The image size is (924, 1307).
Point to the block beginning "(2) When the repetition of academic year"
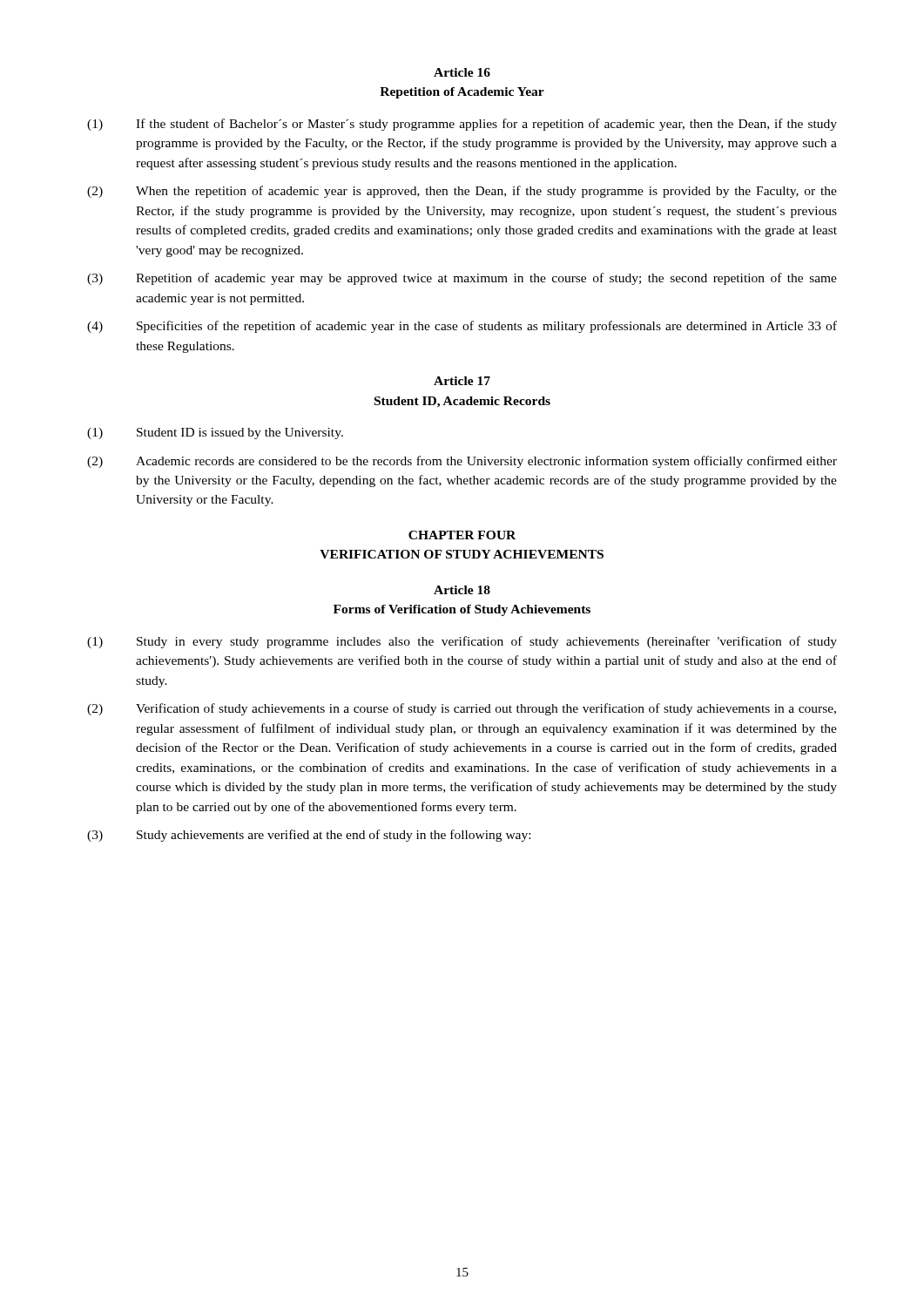point(462,221)
